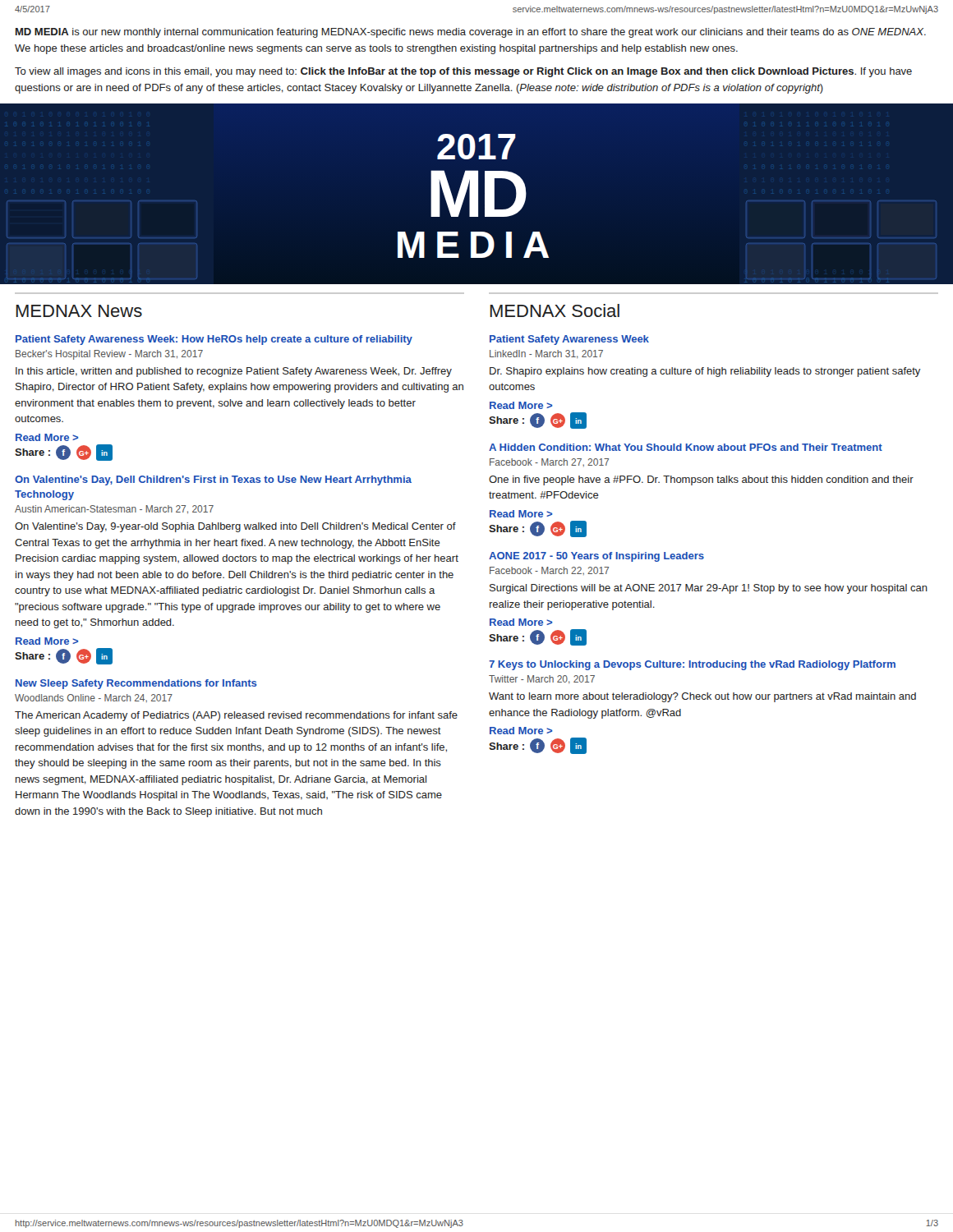Locate the element starting "7 Keys to"
953x1232 pixels.
[x=714, y=665]
